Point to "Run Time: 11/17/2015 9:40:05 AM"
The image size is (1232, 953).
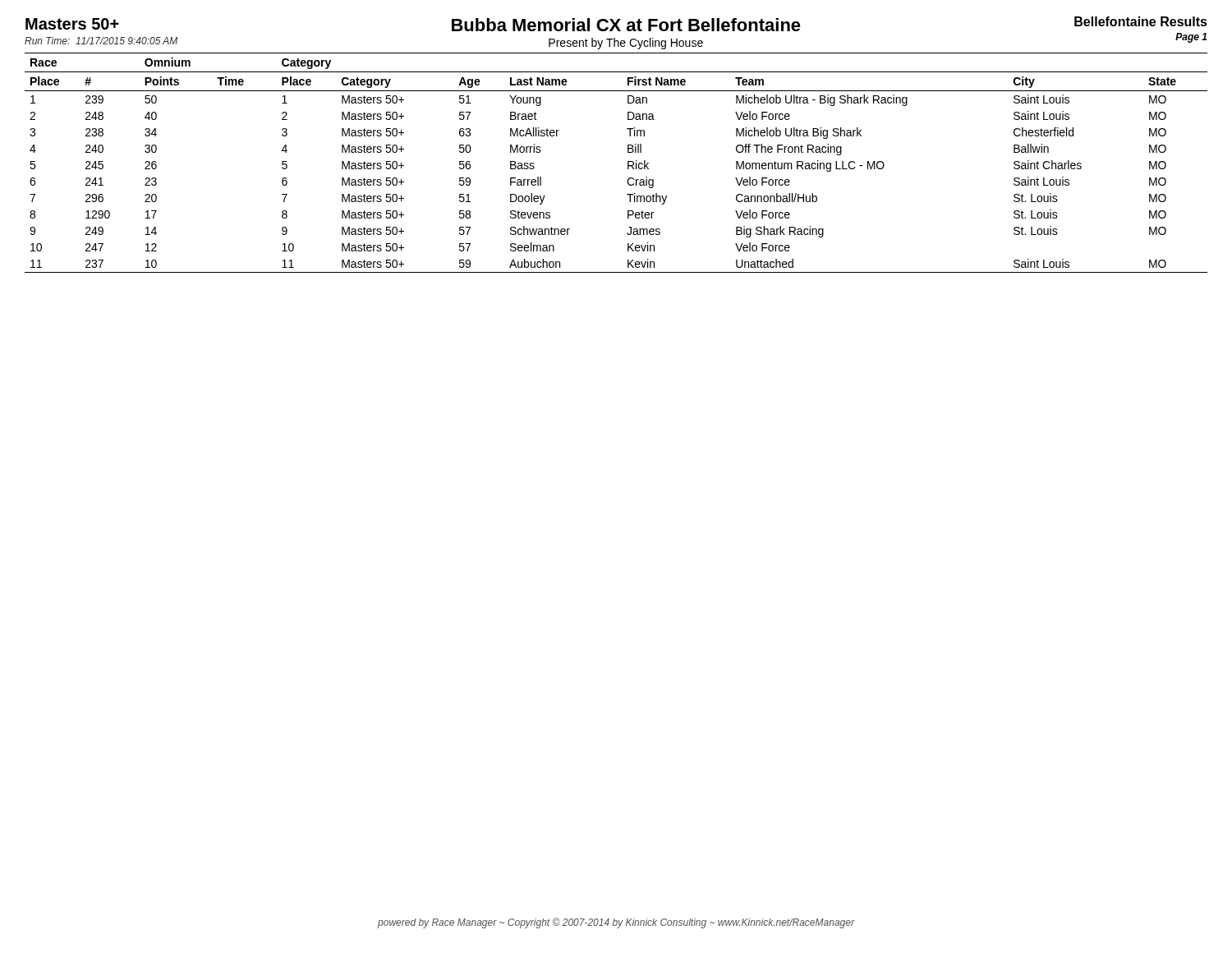click(101, 41)
